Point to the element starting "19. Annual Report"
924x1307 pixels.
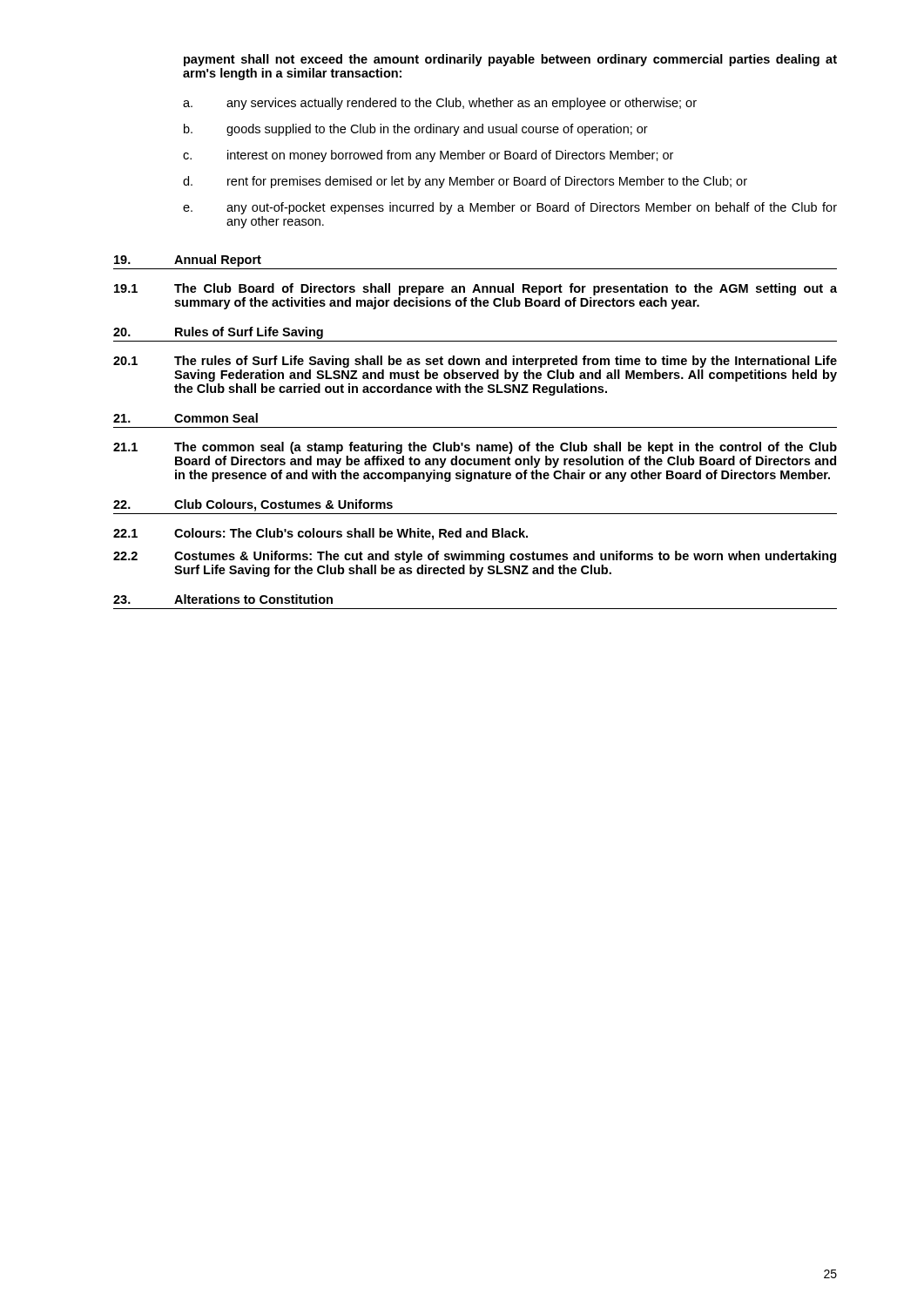187,260
